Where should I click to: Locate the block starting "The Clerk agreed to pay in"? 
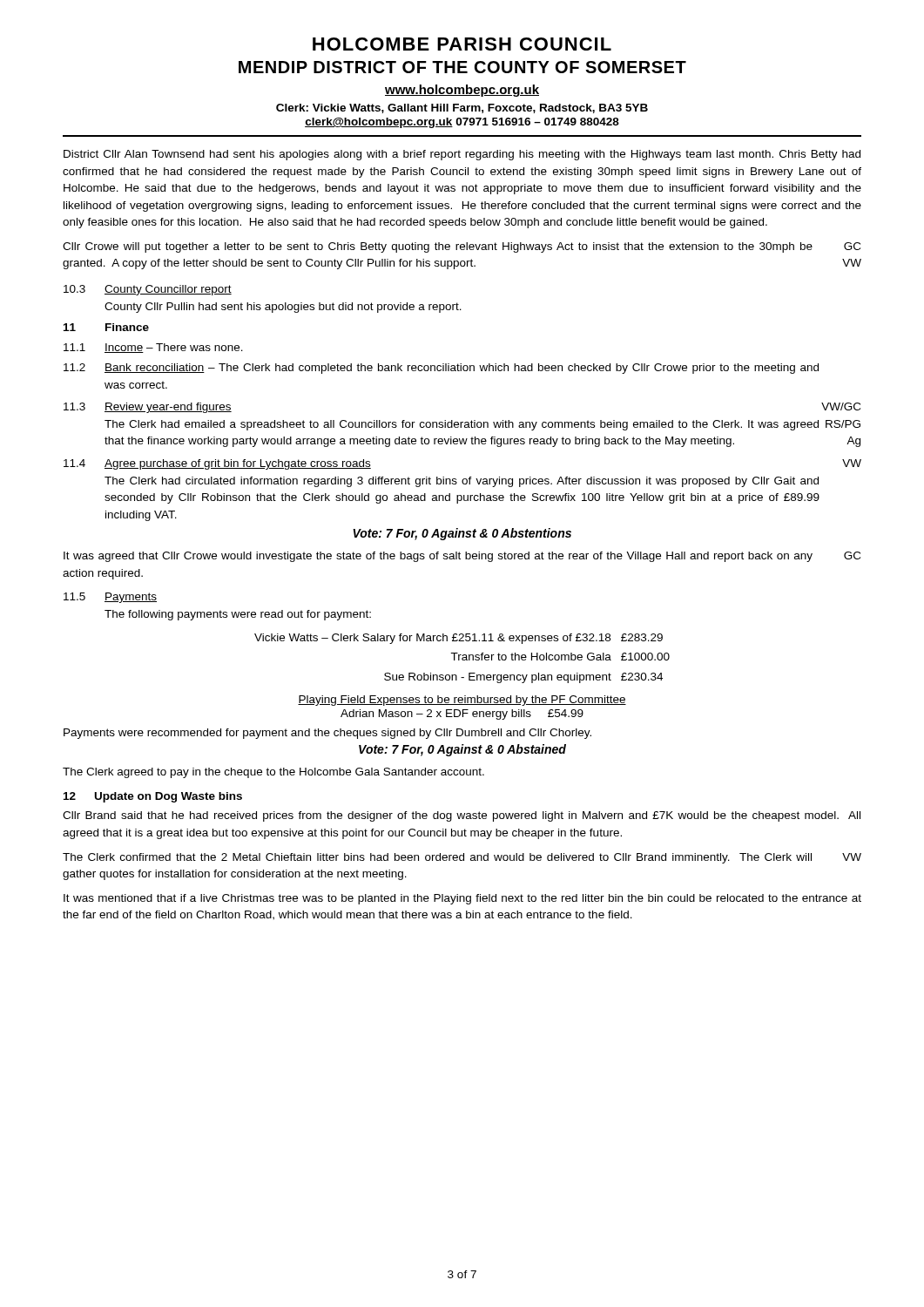274,772
